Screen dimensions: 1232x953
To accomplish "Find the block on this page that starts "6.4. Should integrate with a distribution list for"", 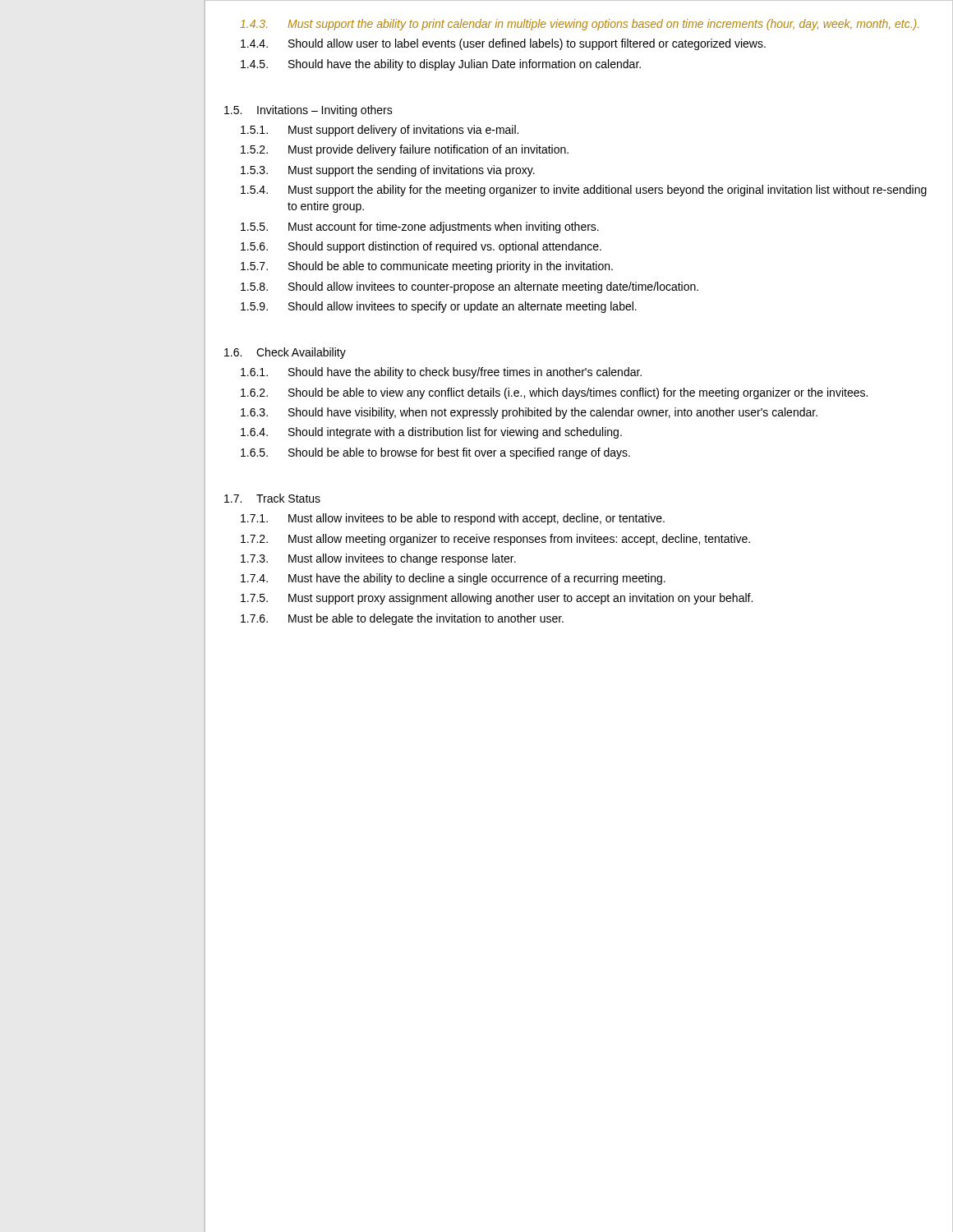I will (587, 432).
